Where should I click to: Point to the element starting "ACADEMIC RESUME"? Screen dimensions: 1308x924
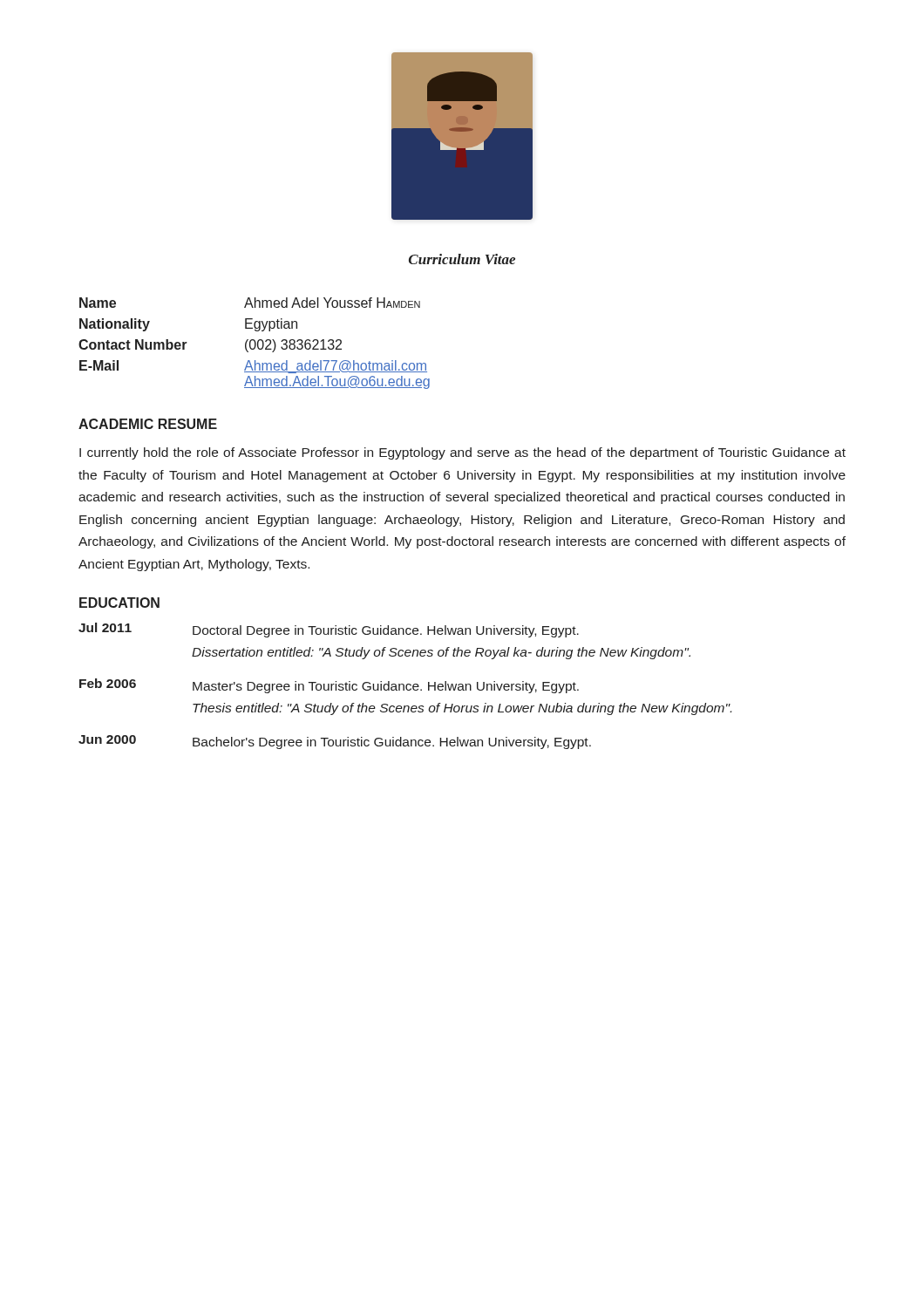(148, 424)
